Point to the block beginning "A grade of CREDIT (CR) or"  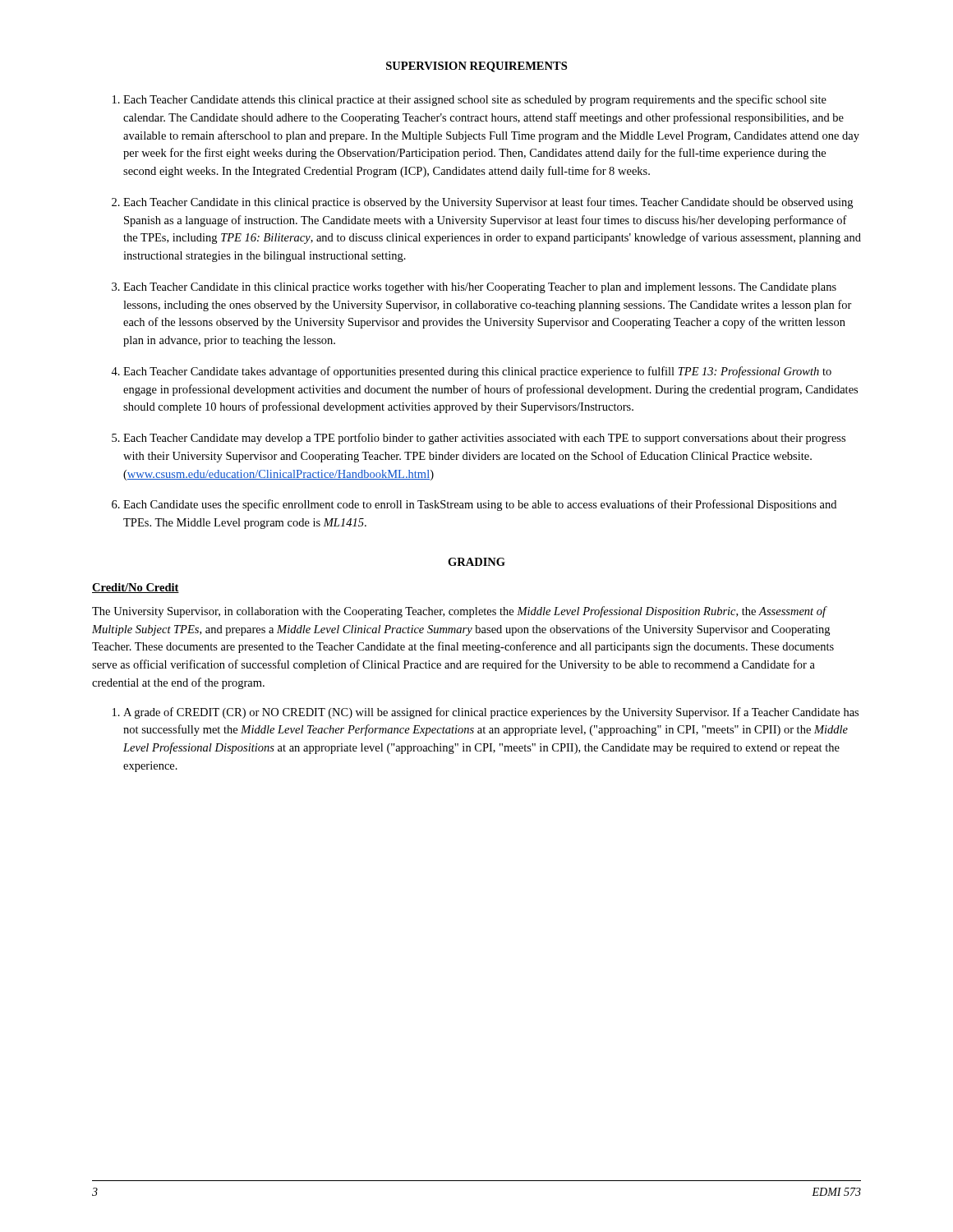[x=481, y=739]
